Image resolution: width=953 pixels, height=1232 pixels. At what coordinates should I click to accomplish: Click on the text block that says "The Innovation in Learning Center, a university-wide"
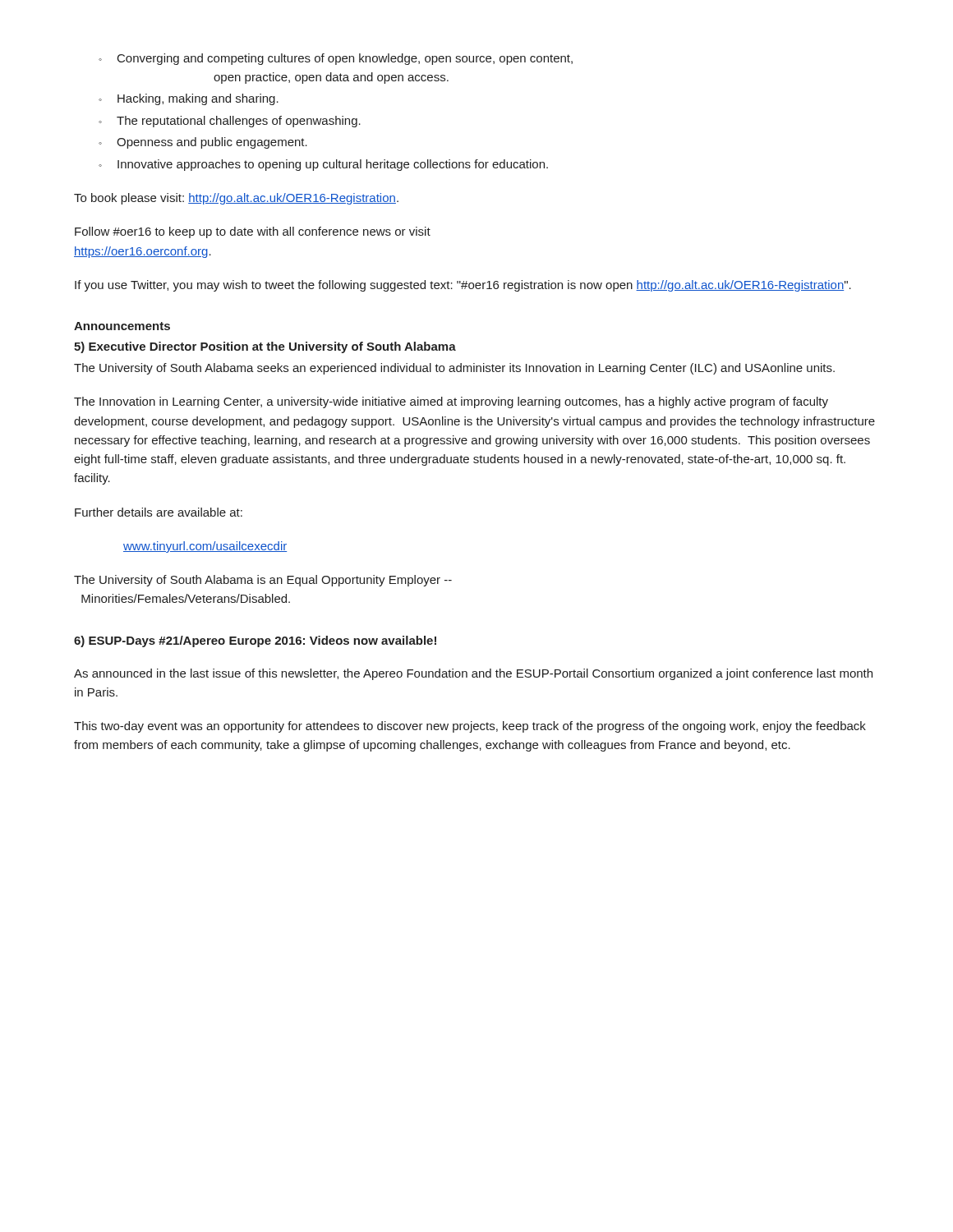point(474,440)
